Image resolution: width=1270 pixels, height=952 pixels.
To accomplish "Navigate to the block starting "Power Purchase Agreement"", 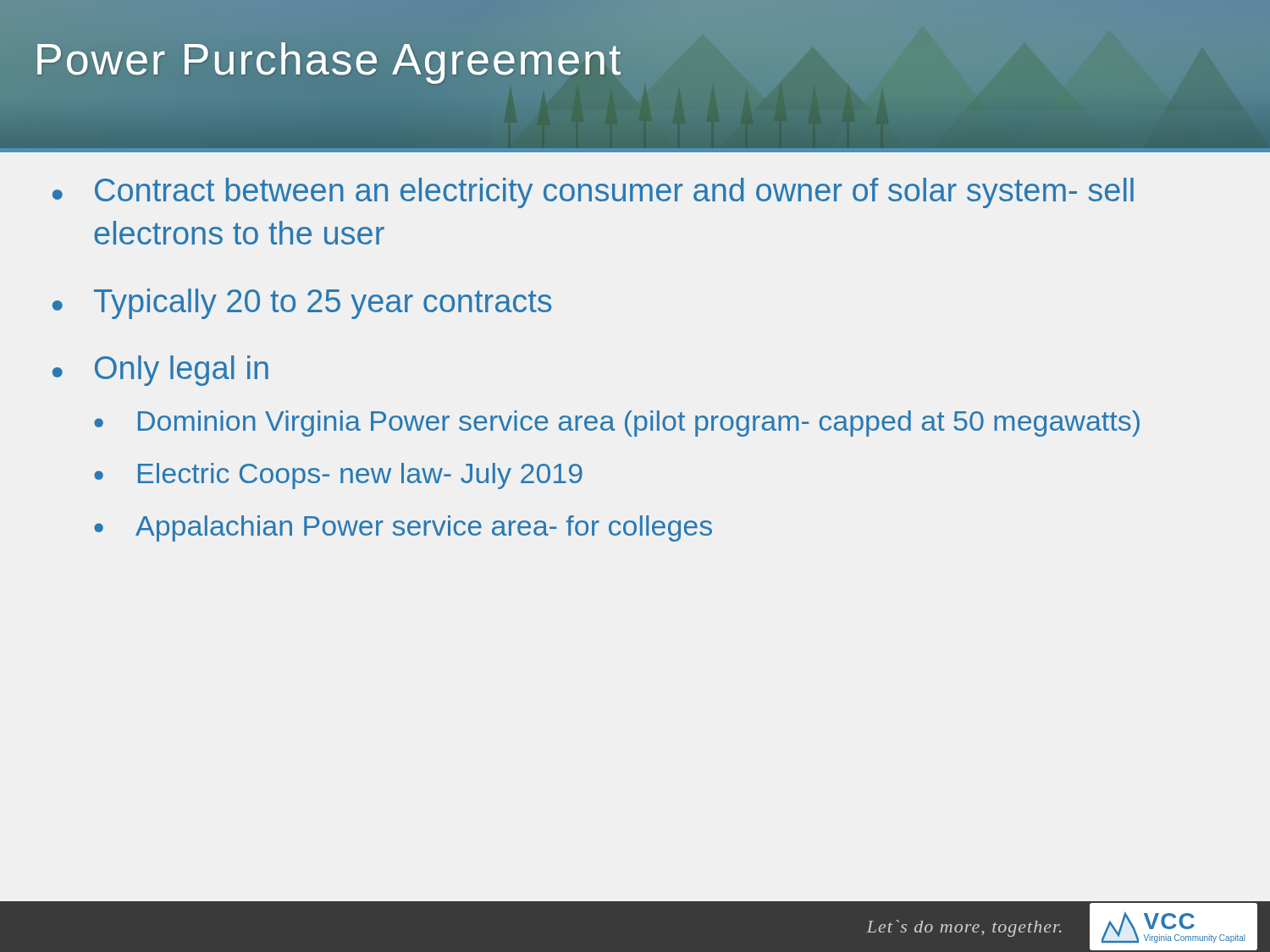I will [x=328, y=59].
